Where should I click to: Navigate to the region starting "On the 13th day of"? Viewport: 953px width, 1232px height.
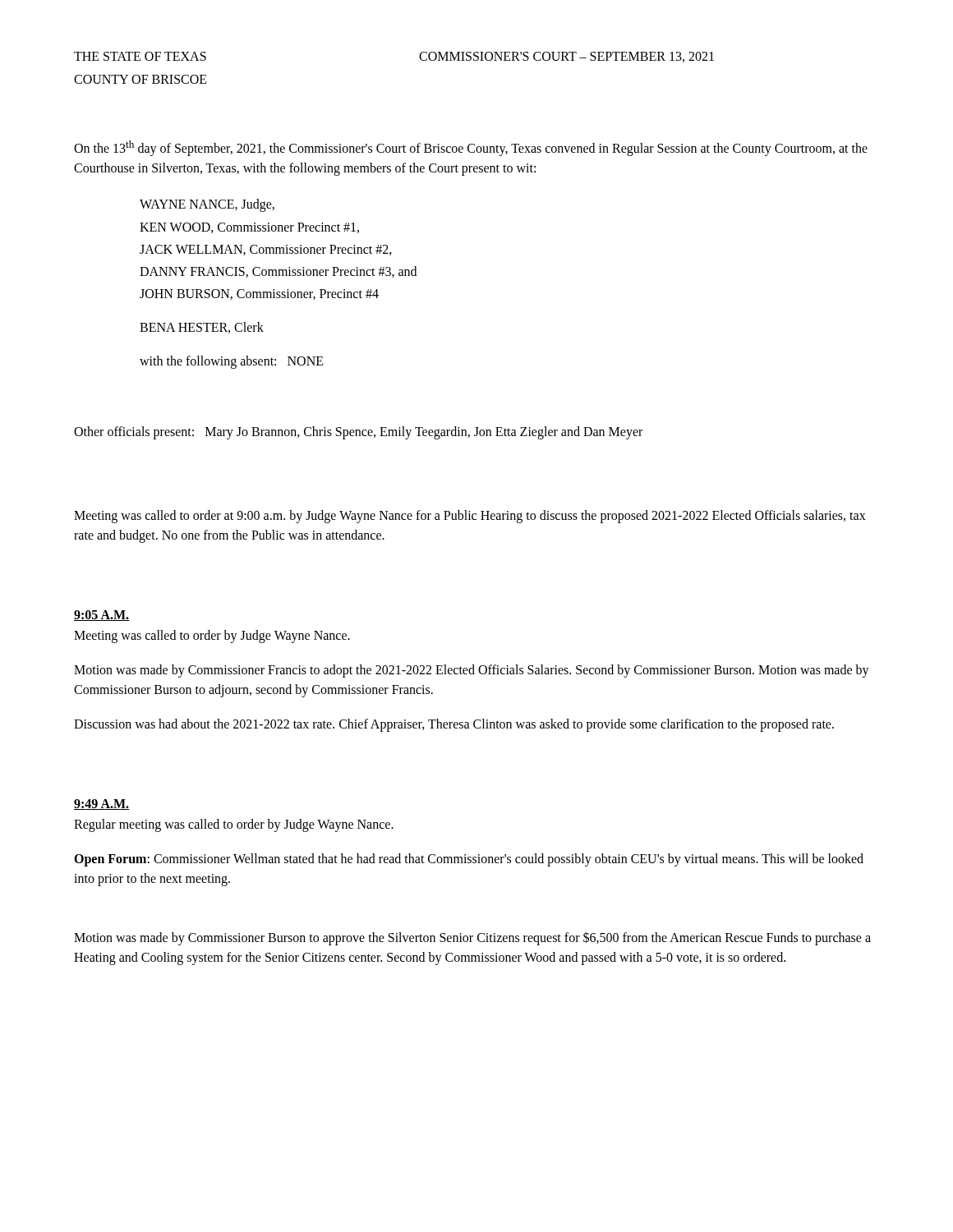(471, 157)
